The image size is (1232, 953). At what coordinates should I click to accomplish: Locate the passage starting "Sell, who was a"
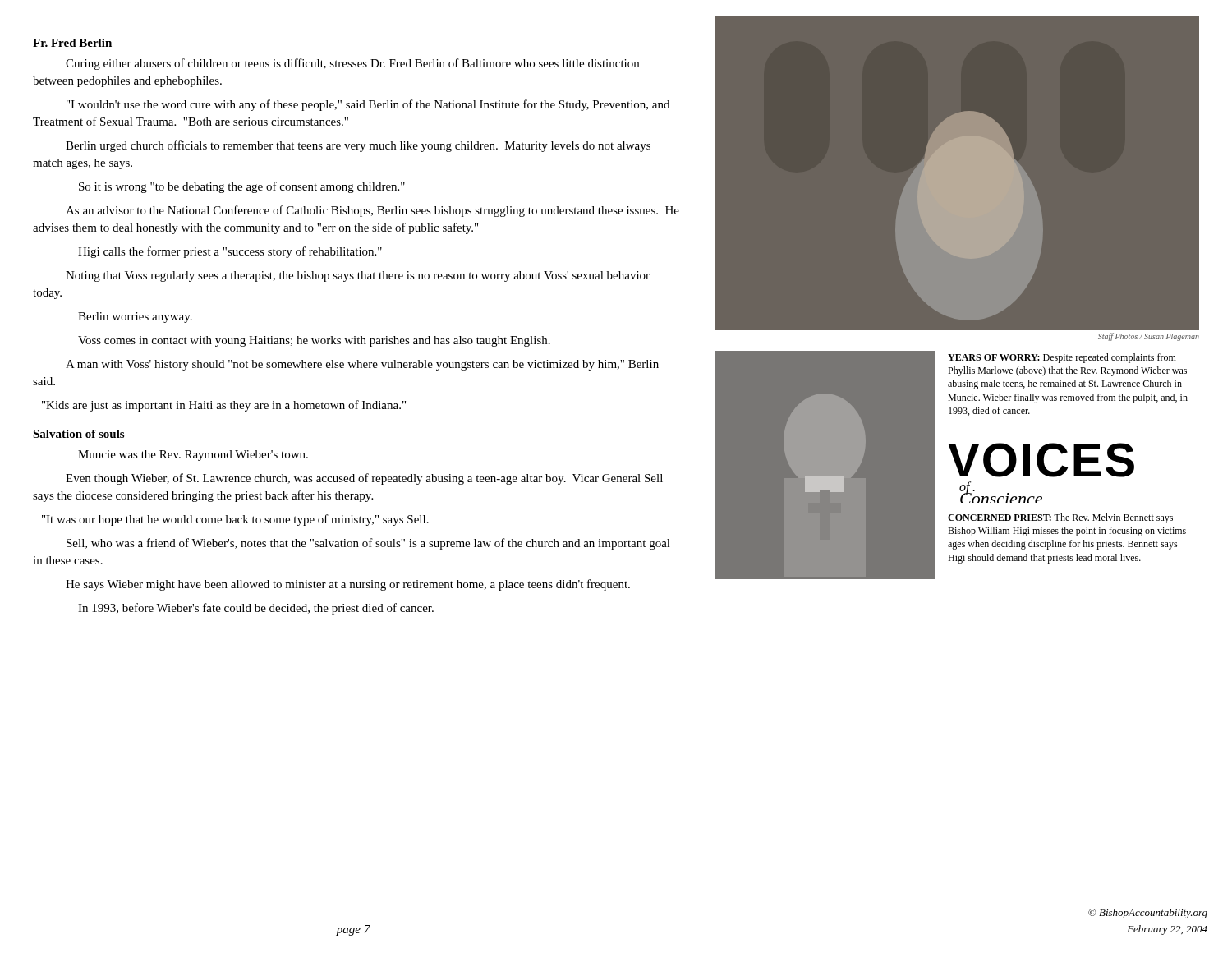(x=352, y=552)
